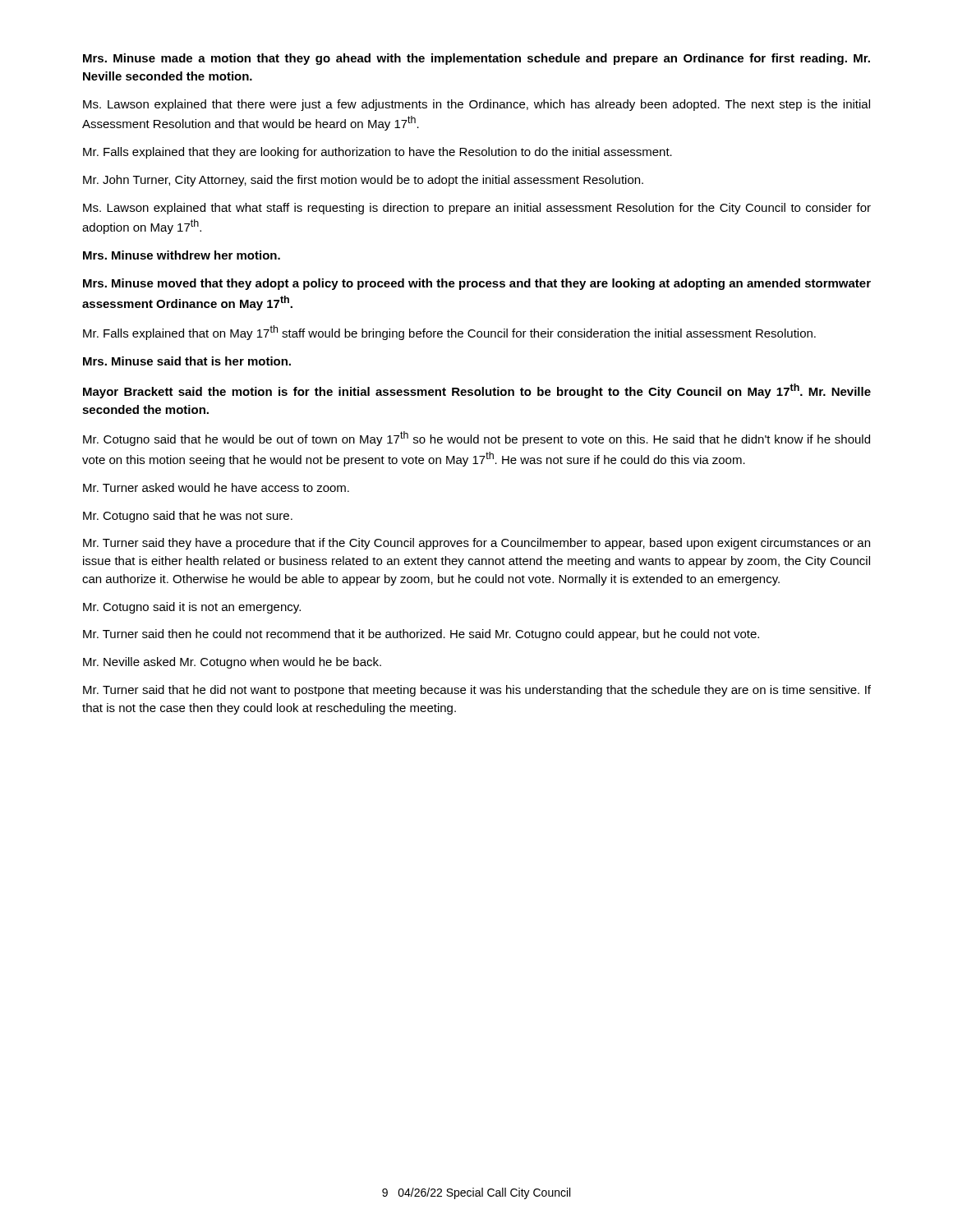Click on the text block with the text "Mayor Brackett said the motion is for the"

coord(476,399)
